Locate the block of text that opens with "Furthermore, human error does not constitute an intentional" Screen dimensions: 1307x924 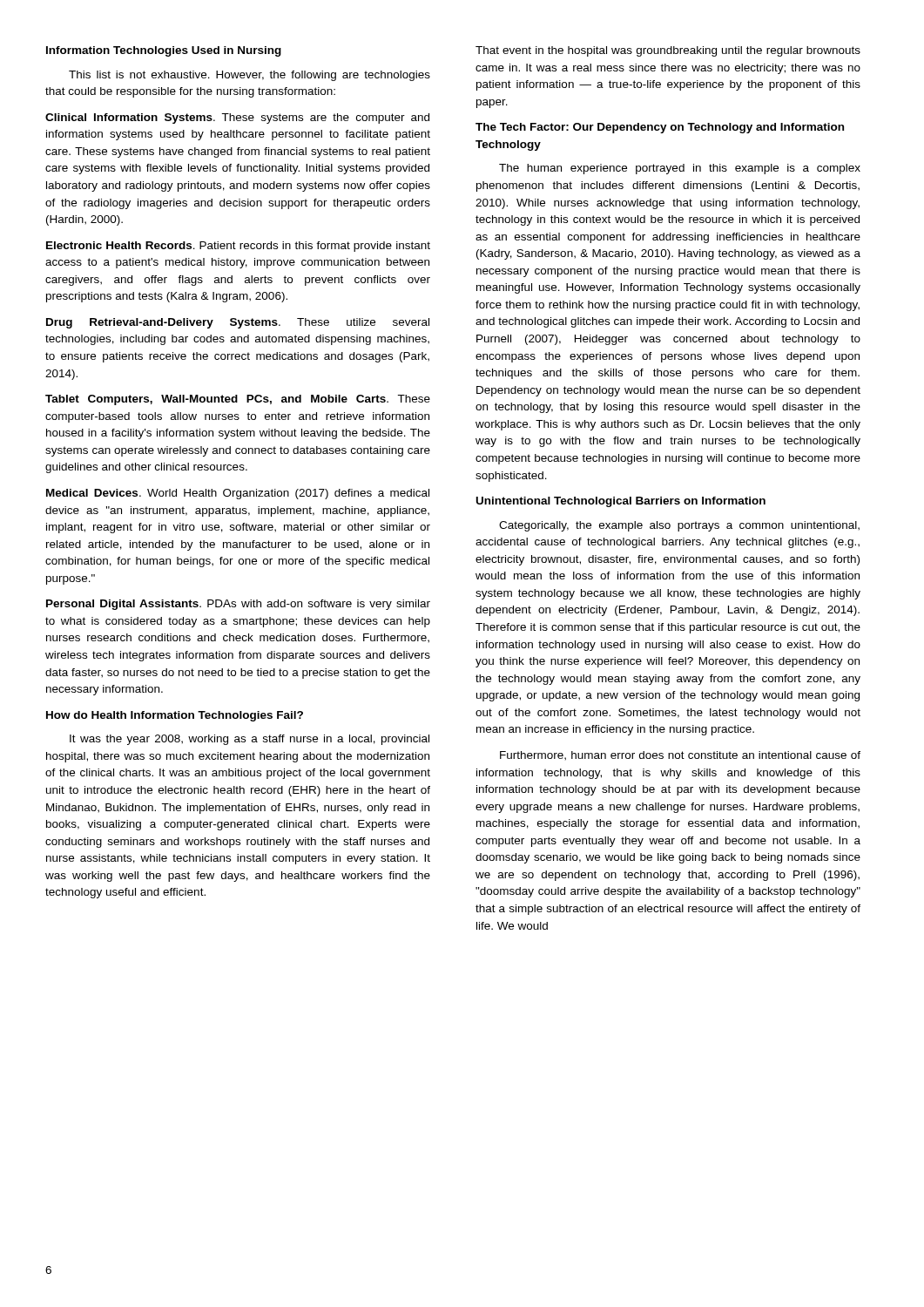click(x=668, y=840)
